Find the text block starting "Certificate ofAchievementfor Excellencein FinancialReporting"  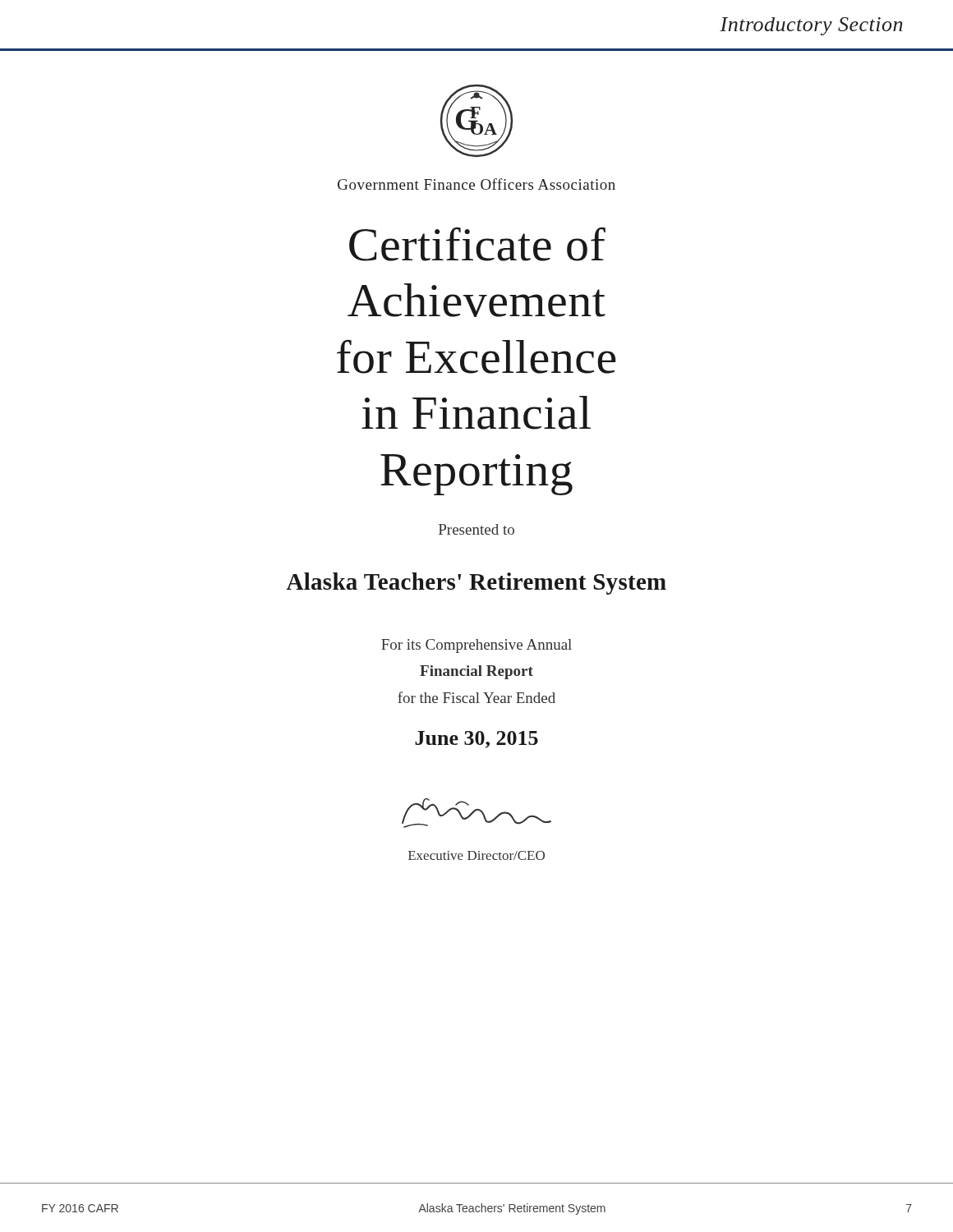[476, 357]
